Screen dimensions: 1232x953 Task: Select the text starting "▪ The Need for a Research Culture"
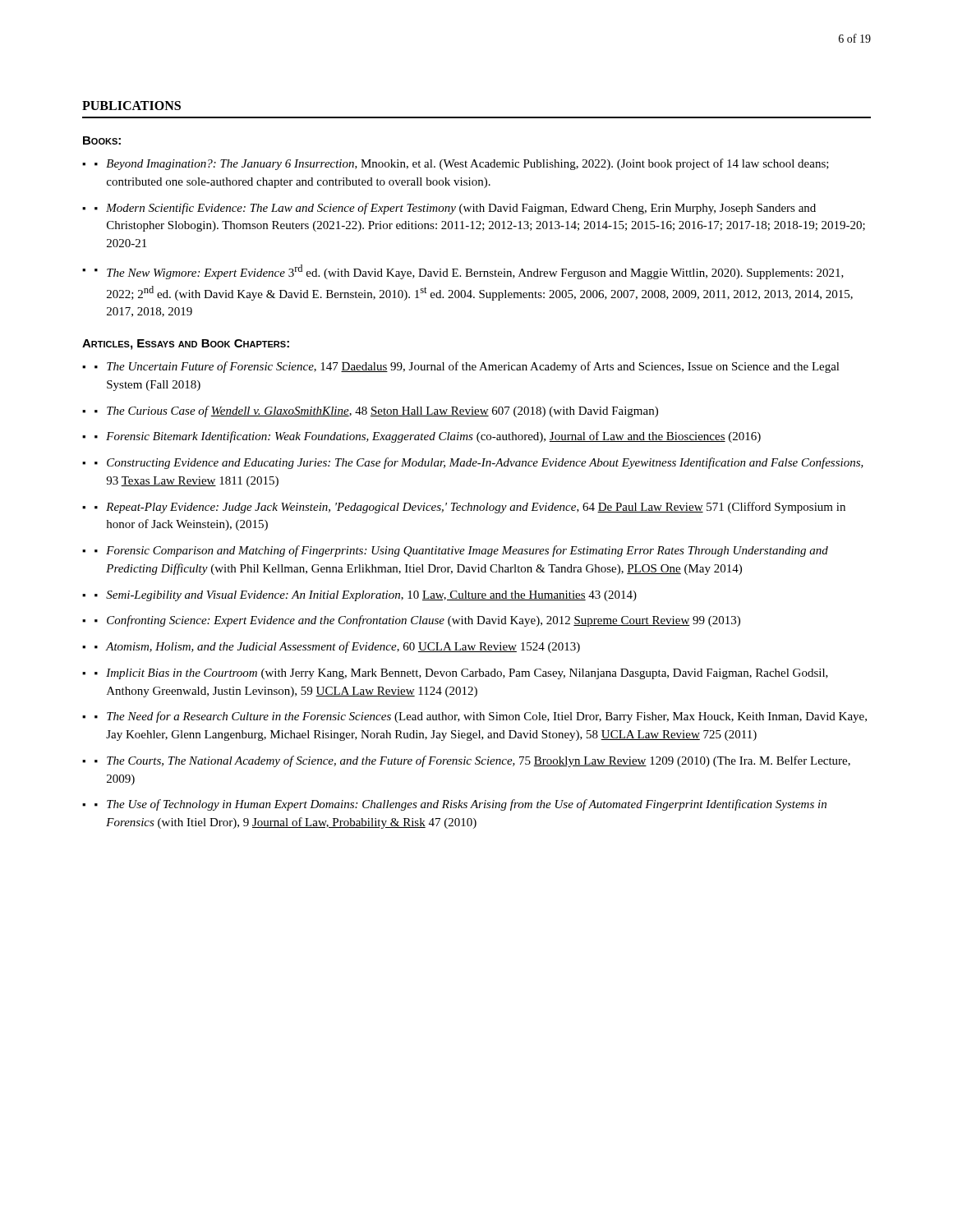point(483,726)
